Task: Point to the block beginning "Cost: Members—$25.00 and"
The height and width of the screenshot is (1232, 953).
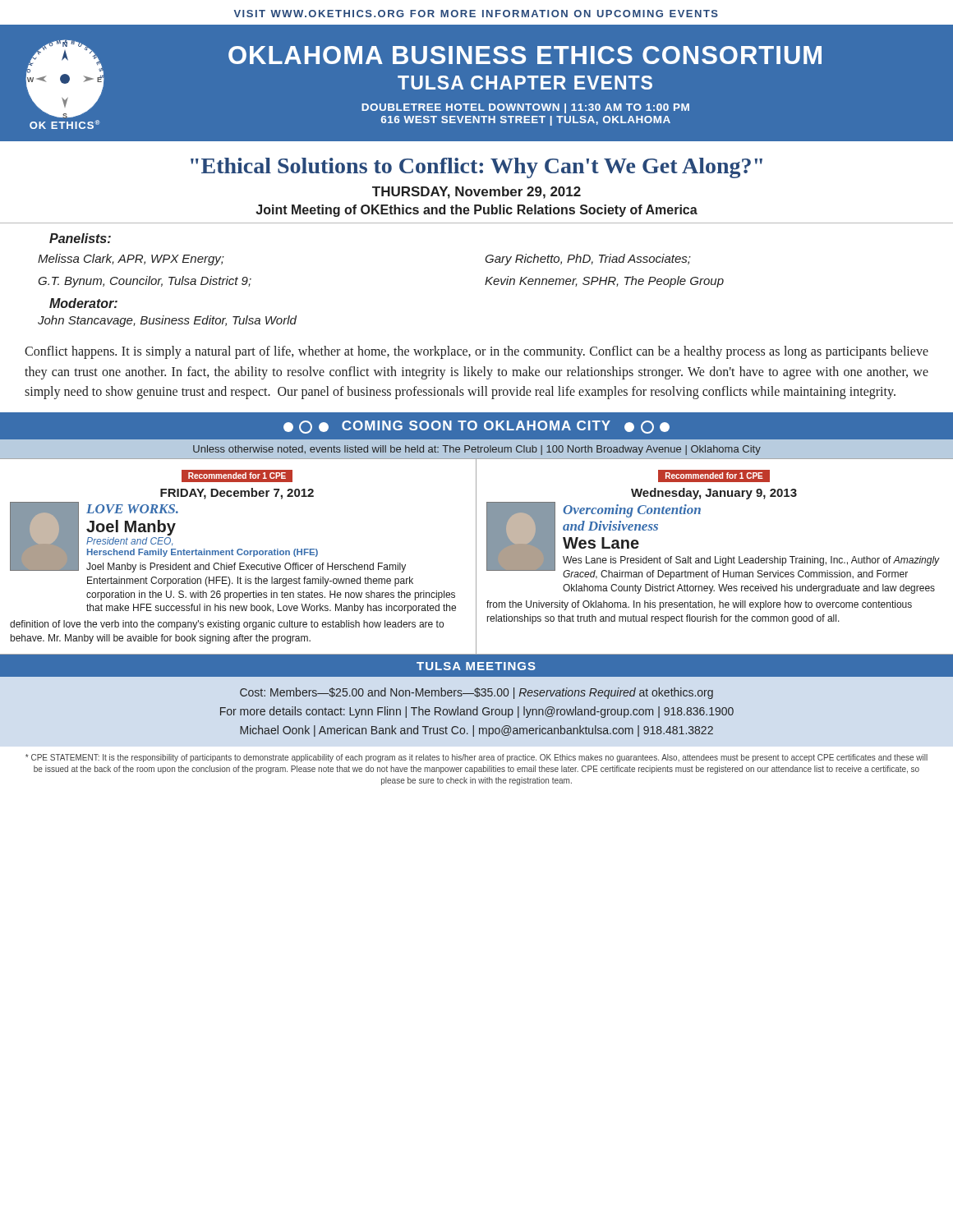Action: click(476, 711)
